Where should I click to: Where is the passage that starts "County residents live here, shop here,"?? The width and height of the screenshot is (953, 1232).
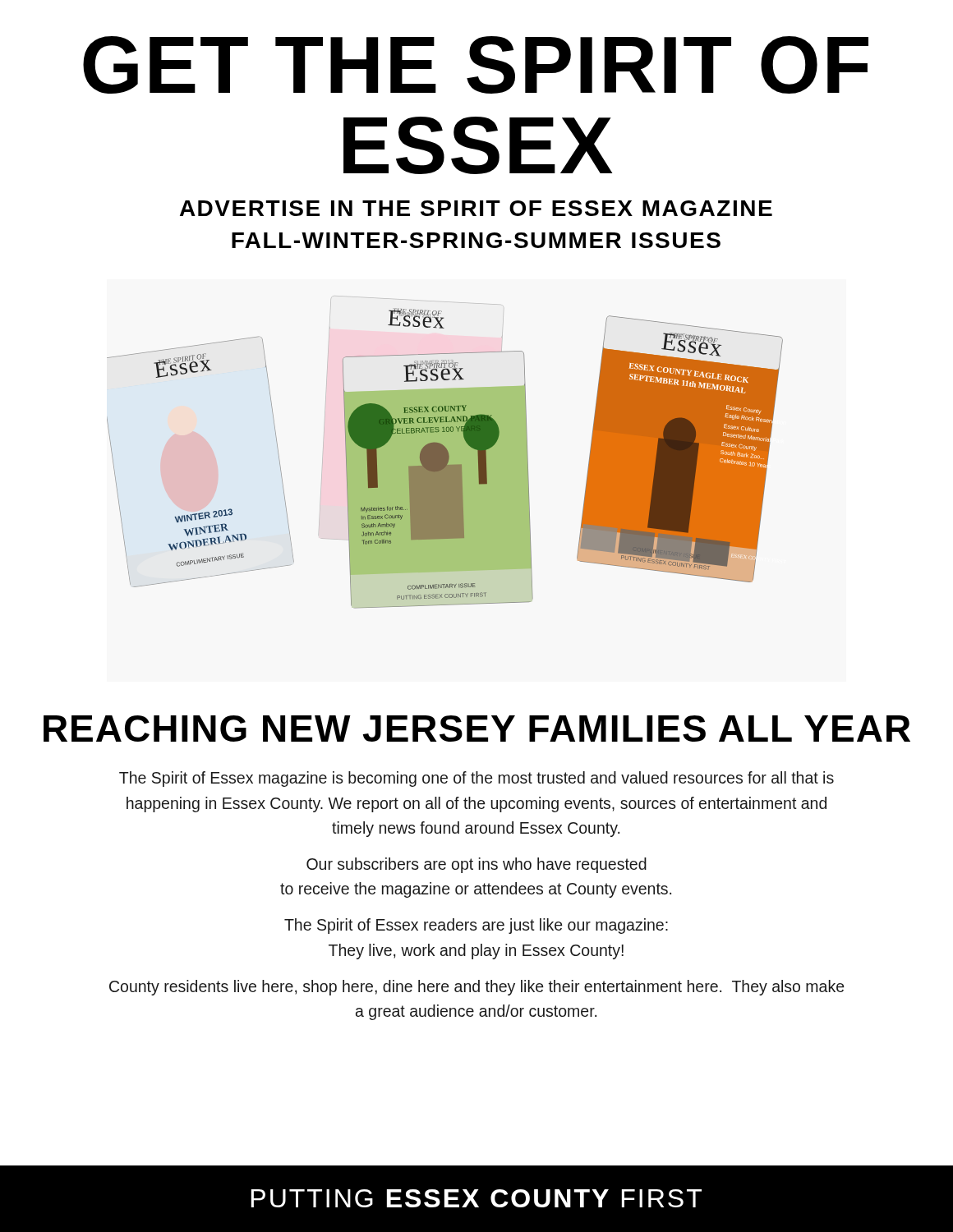click(x=476, y=999)
